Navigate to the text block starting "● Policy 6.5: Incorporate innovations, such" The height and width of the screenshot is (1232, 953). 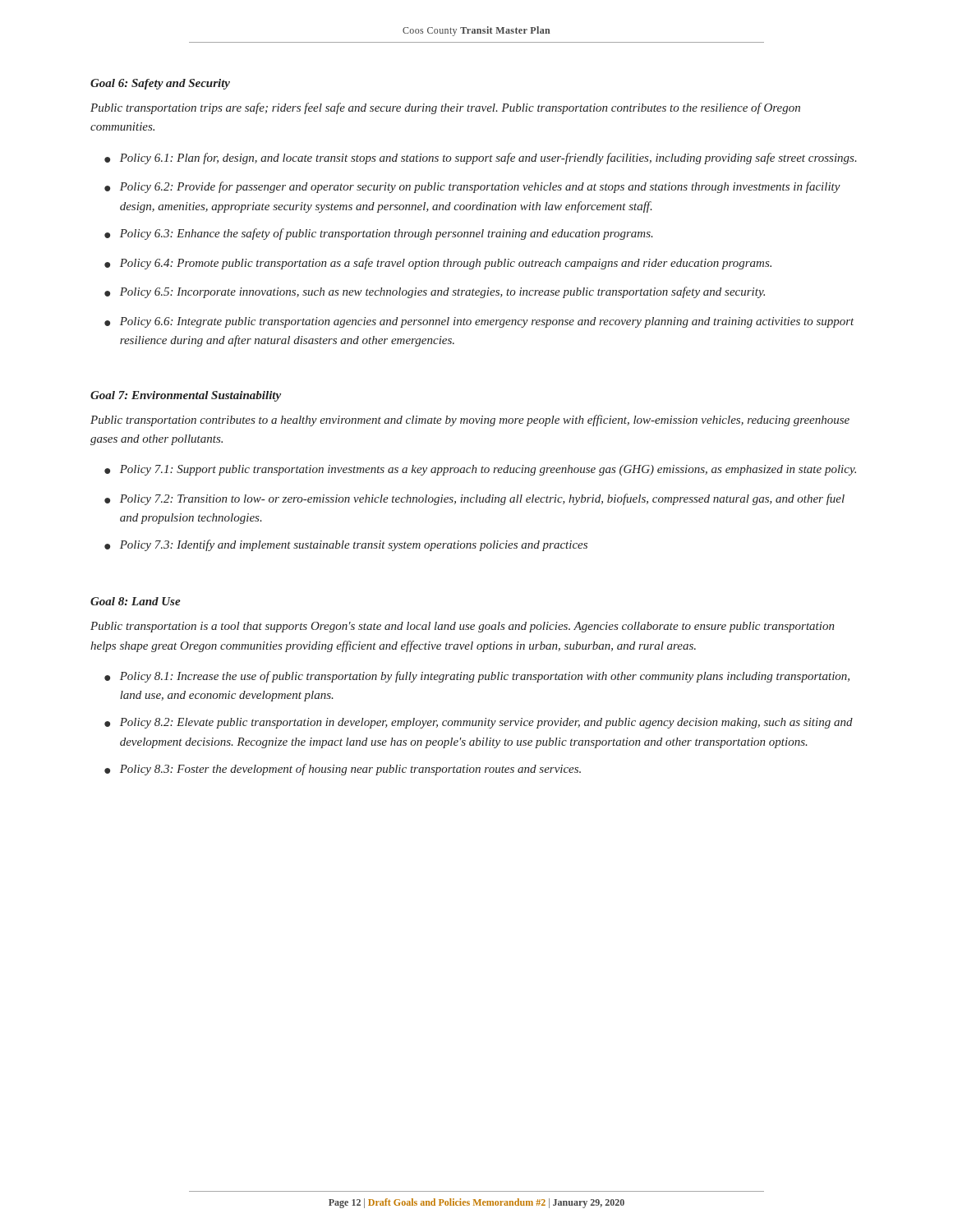(x=483, y=293)
